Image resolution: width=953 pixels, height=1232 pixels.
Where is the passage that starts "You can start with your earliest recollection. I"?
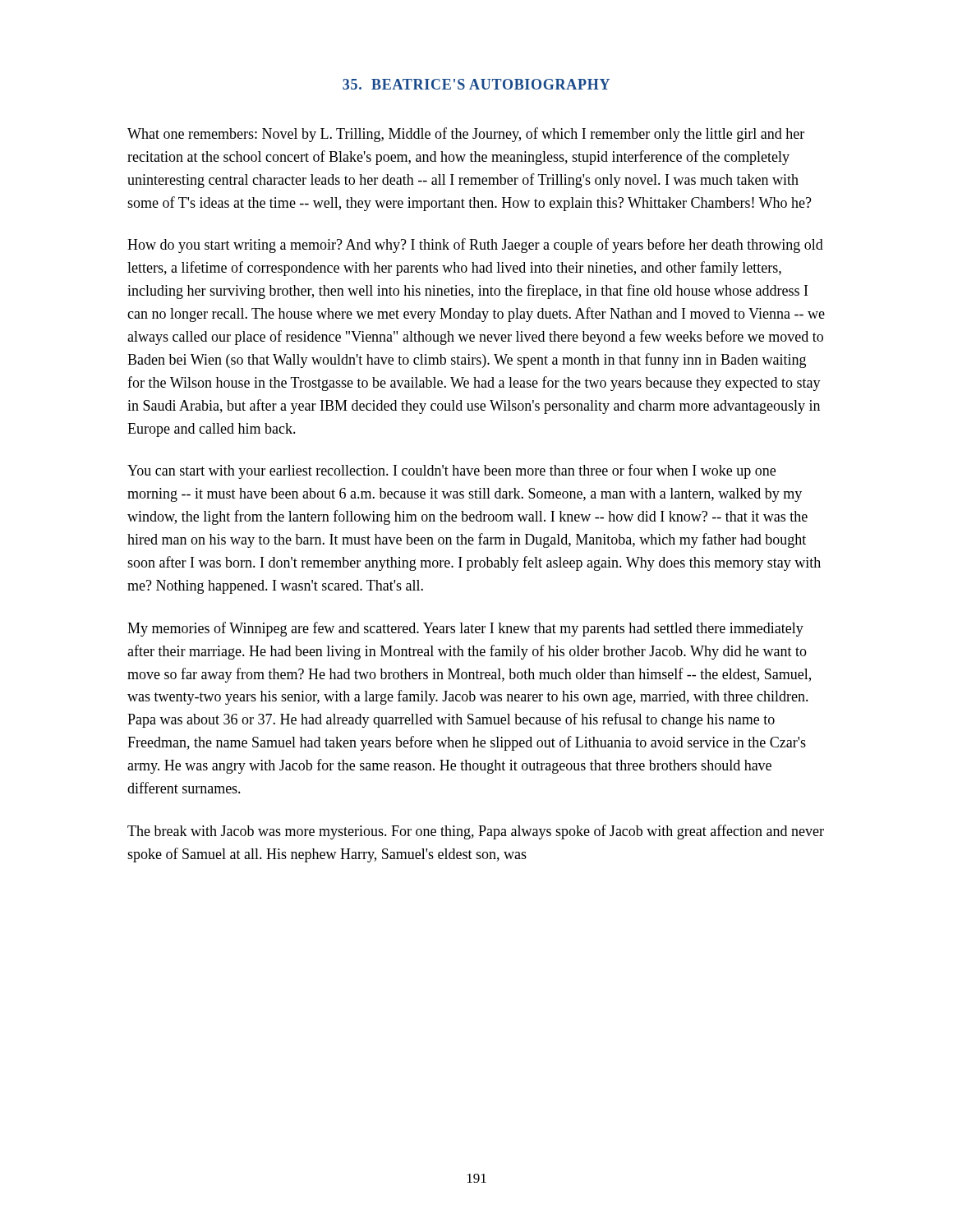tap(474, 528)
